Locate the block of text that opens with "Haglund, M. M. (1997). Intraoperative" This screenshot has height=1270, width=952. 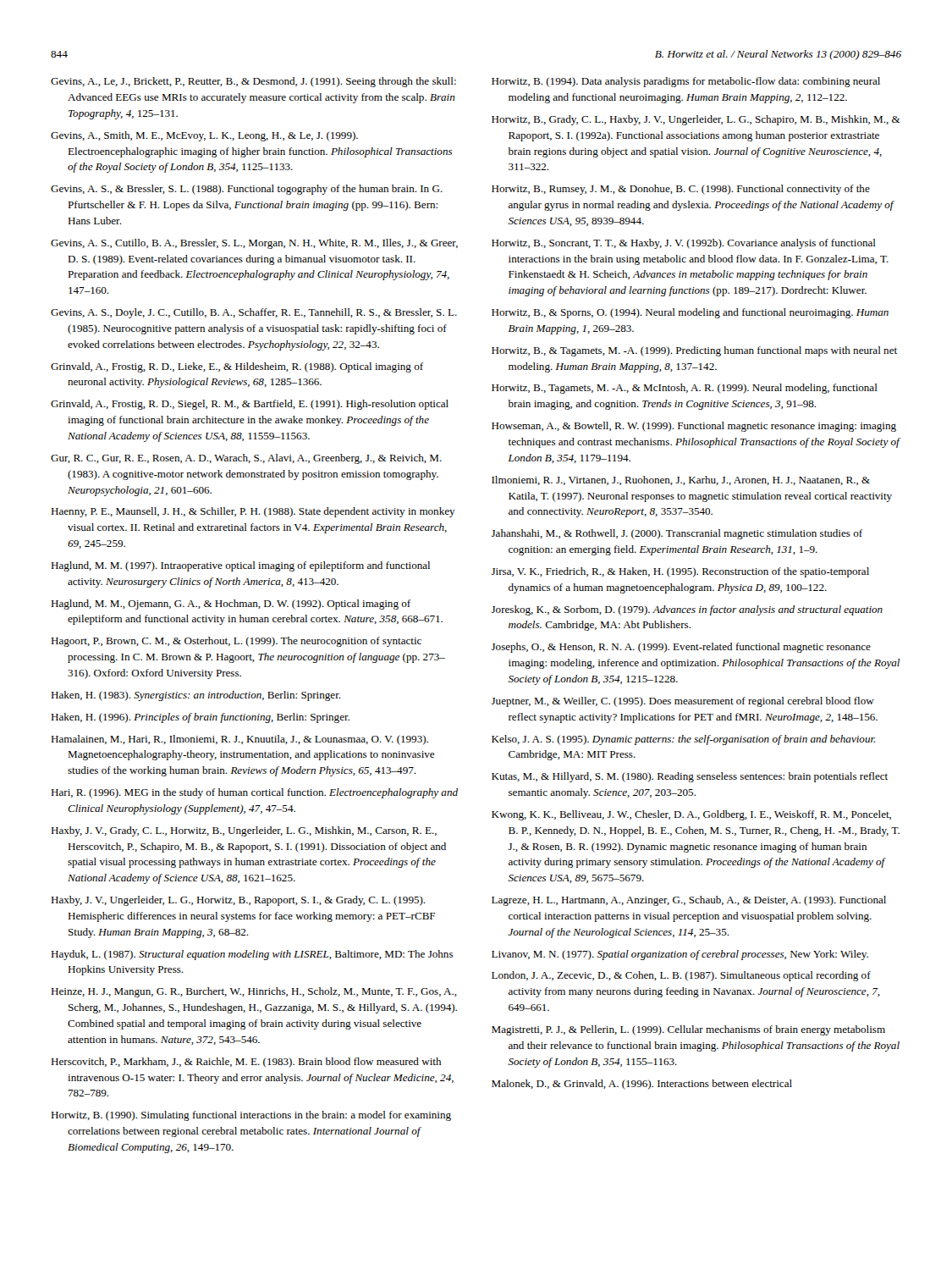(x=241, y=573)
